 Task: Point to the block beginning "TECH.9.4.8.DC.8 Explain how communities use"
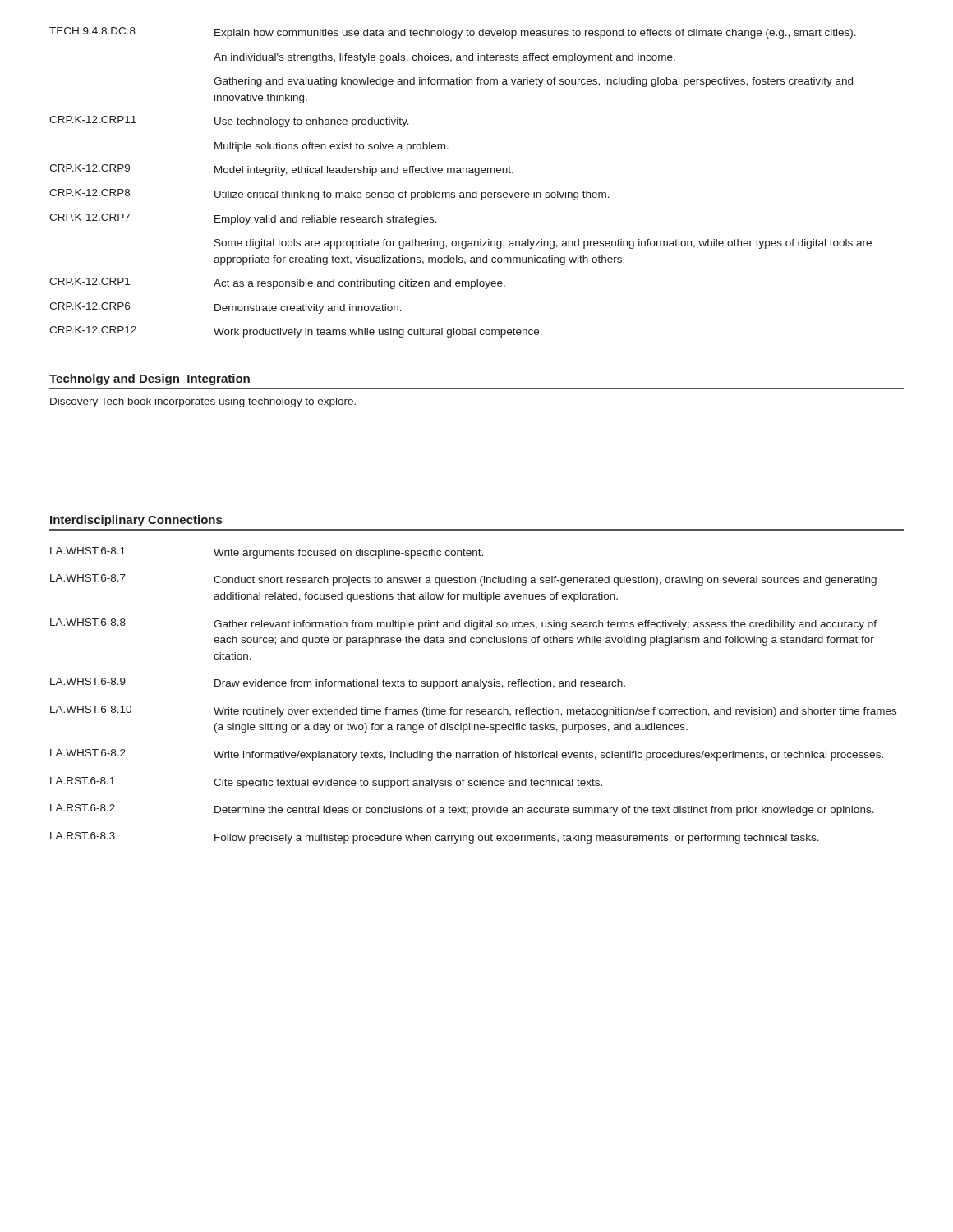coord(476,33)
